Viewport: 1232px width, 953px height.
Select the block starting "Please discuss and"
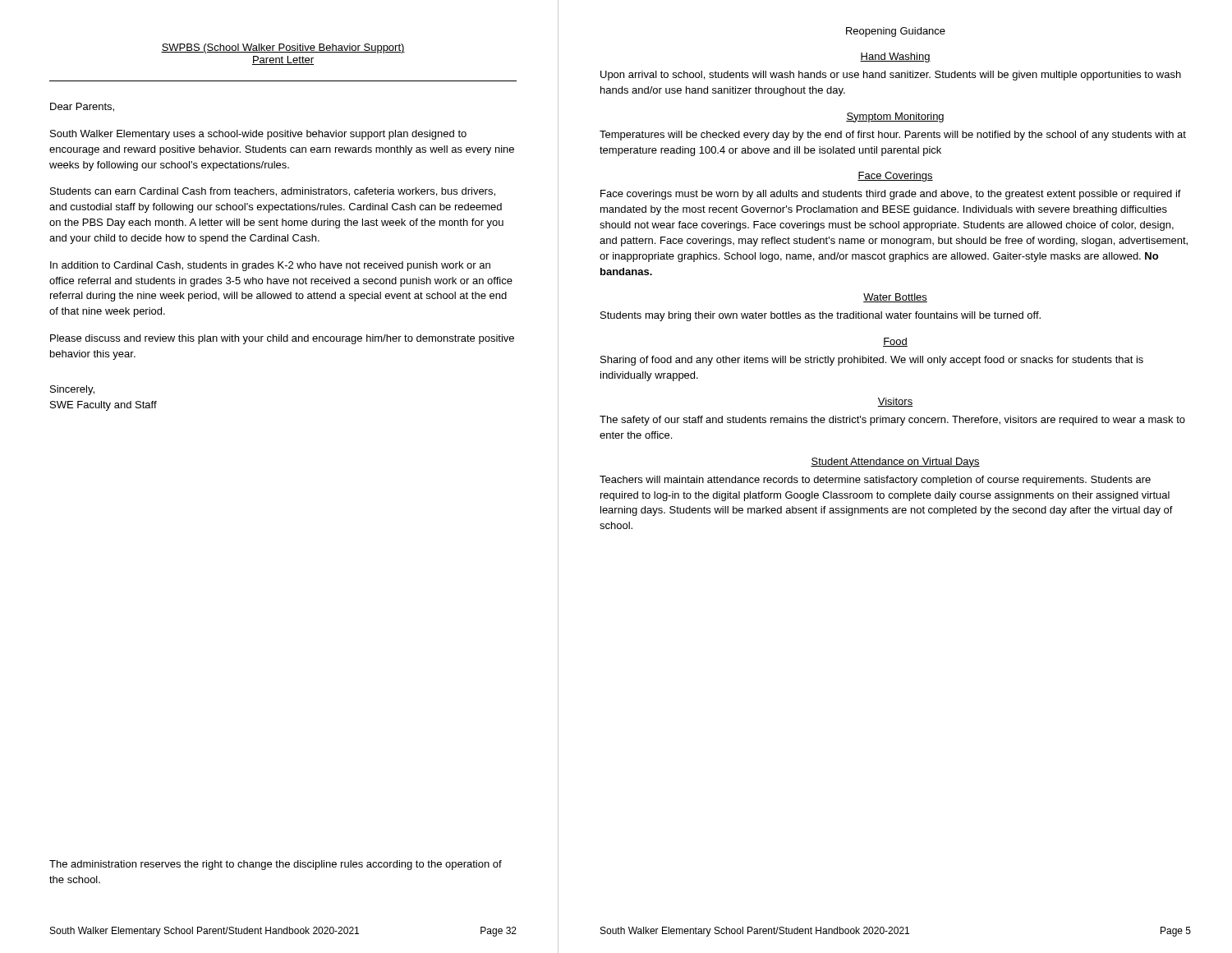click(283, 347)
